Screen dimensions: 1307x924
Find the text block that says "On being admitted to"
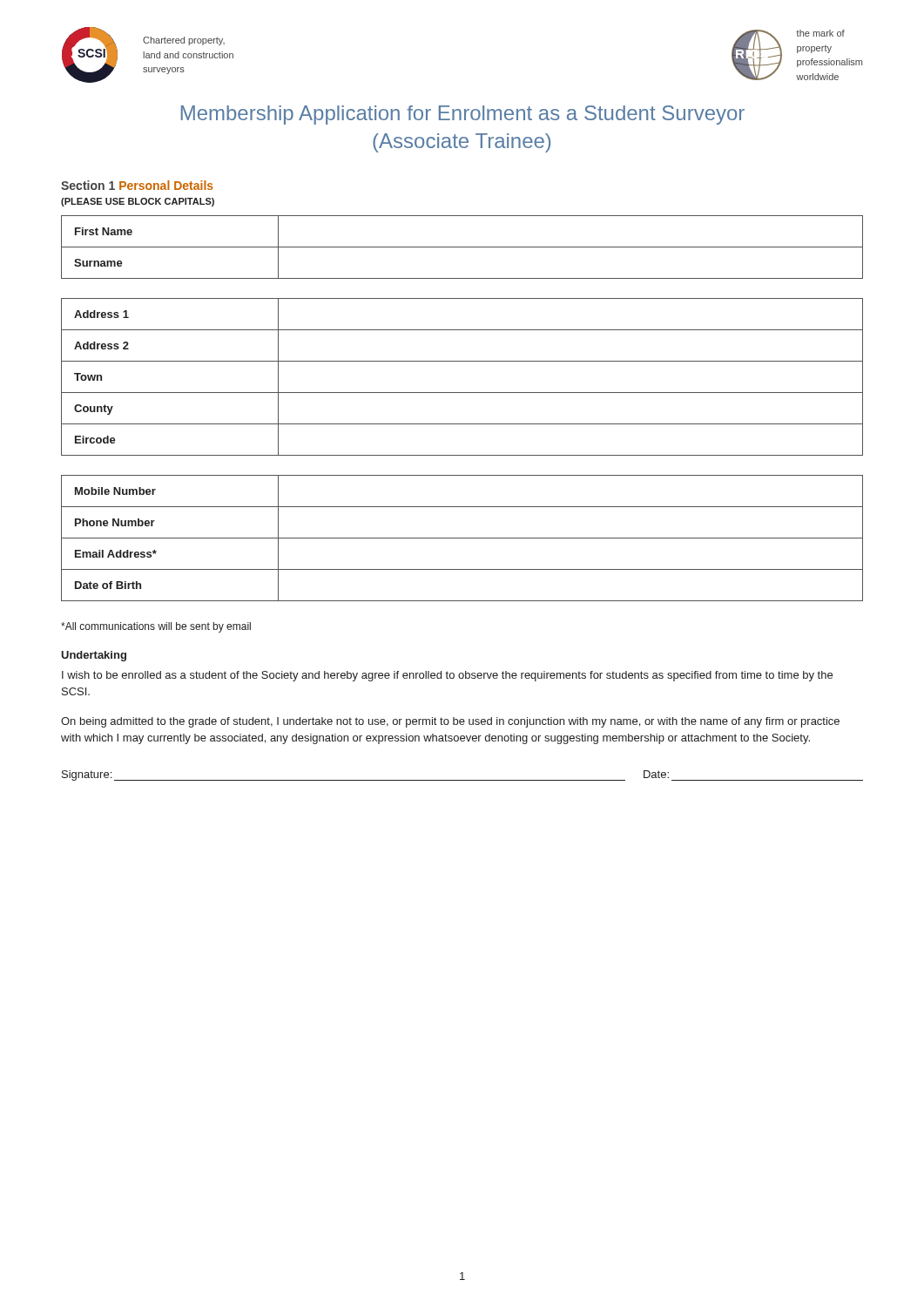click(x=451, y=729)
